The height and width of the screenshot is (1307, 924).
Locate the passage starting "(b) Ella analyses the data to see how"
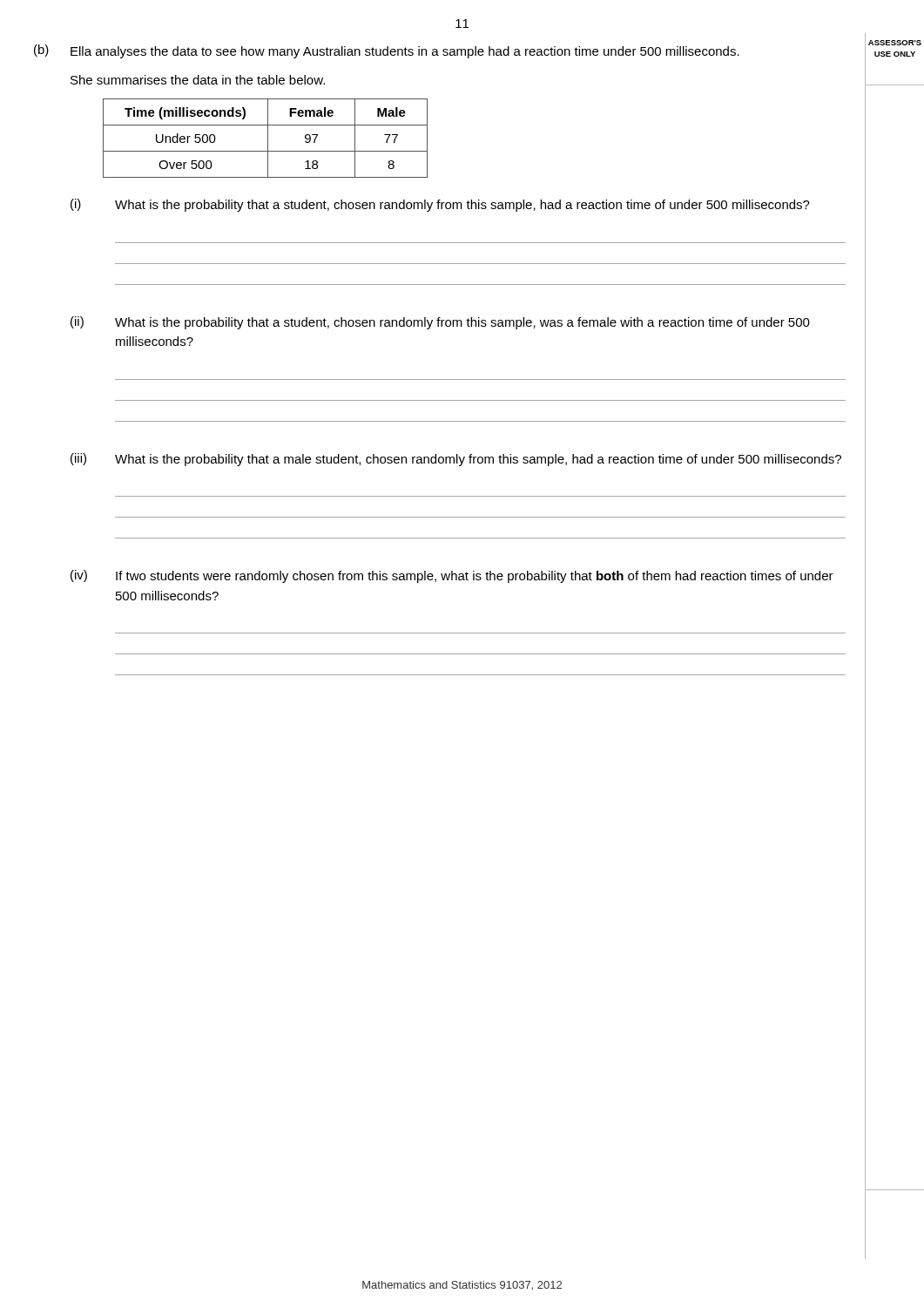(439, 52)
